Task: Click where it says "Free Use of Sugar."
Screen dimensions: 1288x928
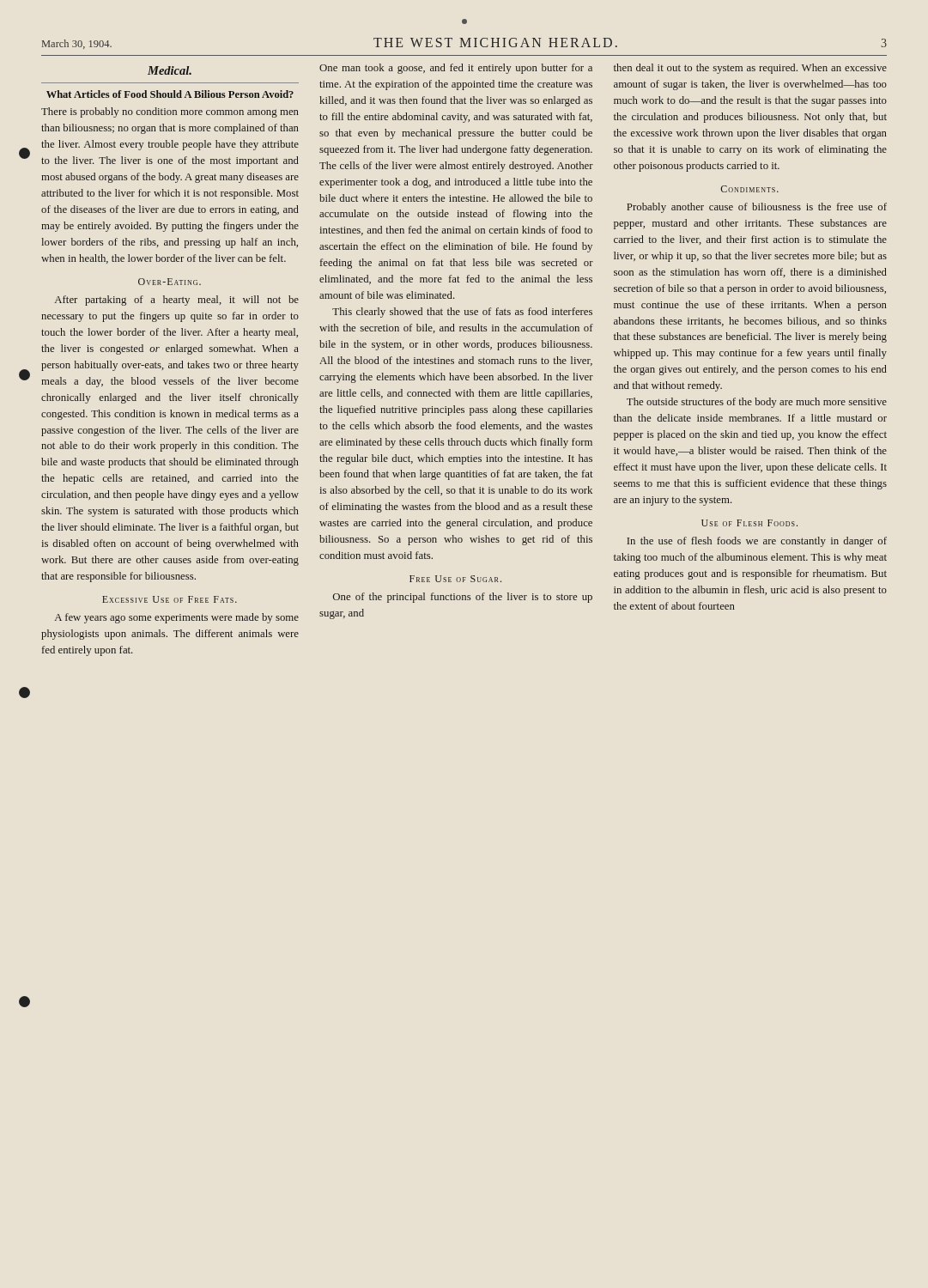Action: 456,579
